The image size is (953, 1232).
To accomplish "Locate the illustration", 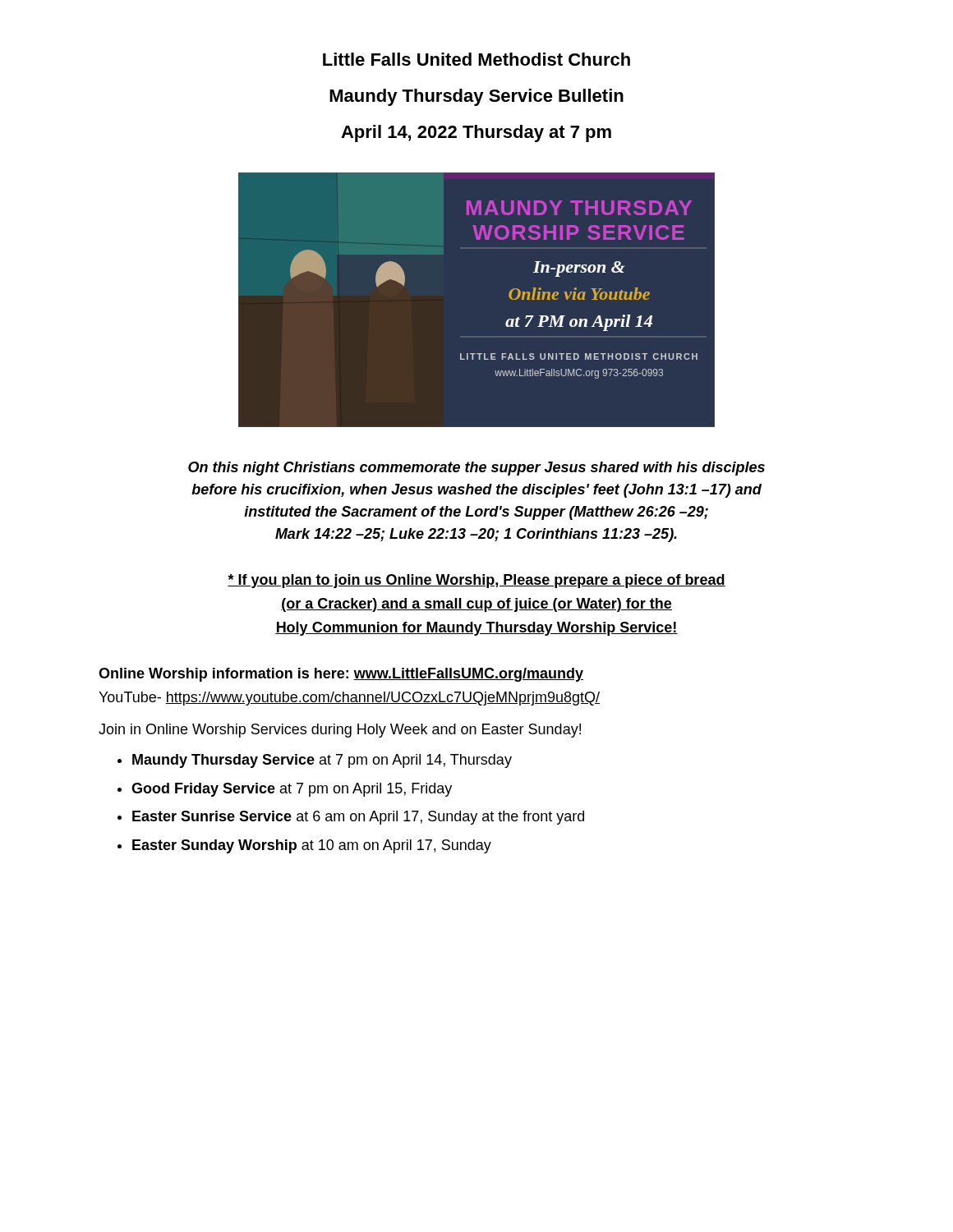I will tap(476, 300).
